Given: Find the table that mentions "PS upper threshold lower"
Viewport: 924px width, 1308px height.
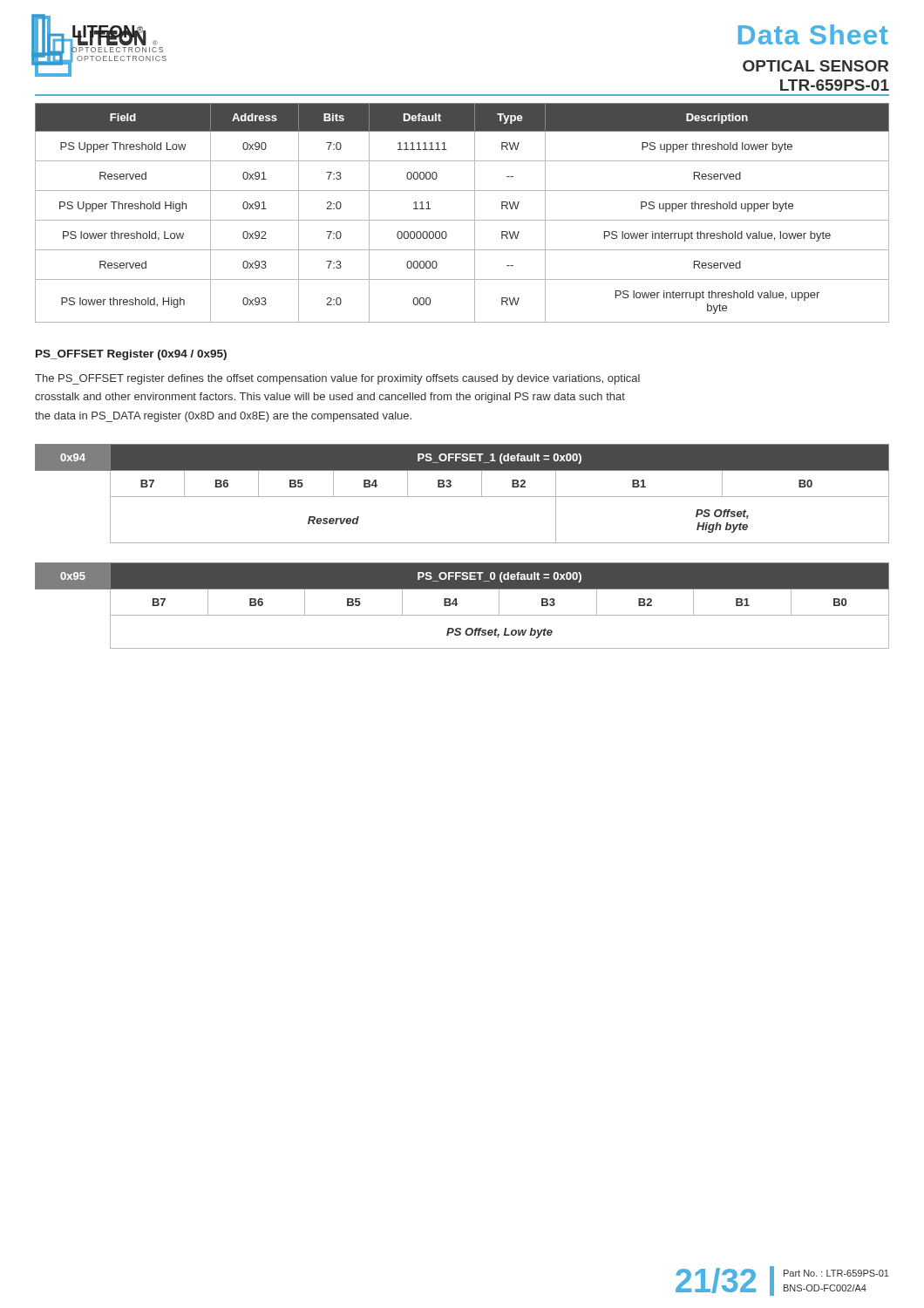Looking at the screenshot, I should [462, 213].
